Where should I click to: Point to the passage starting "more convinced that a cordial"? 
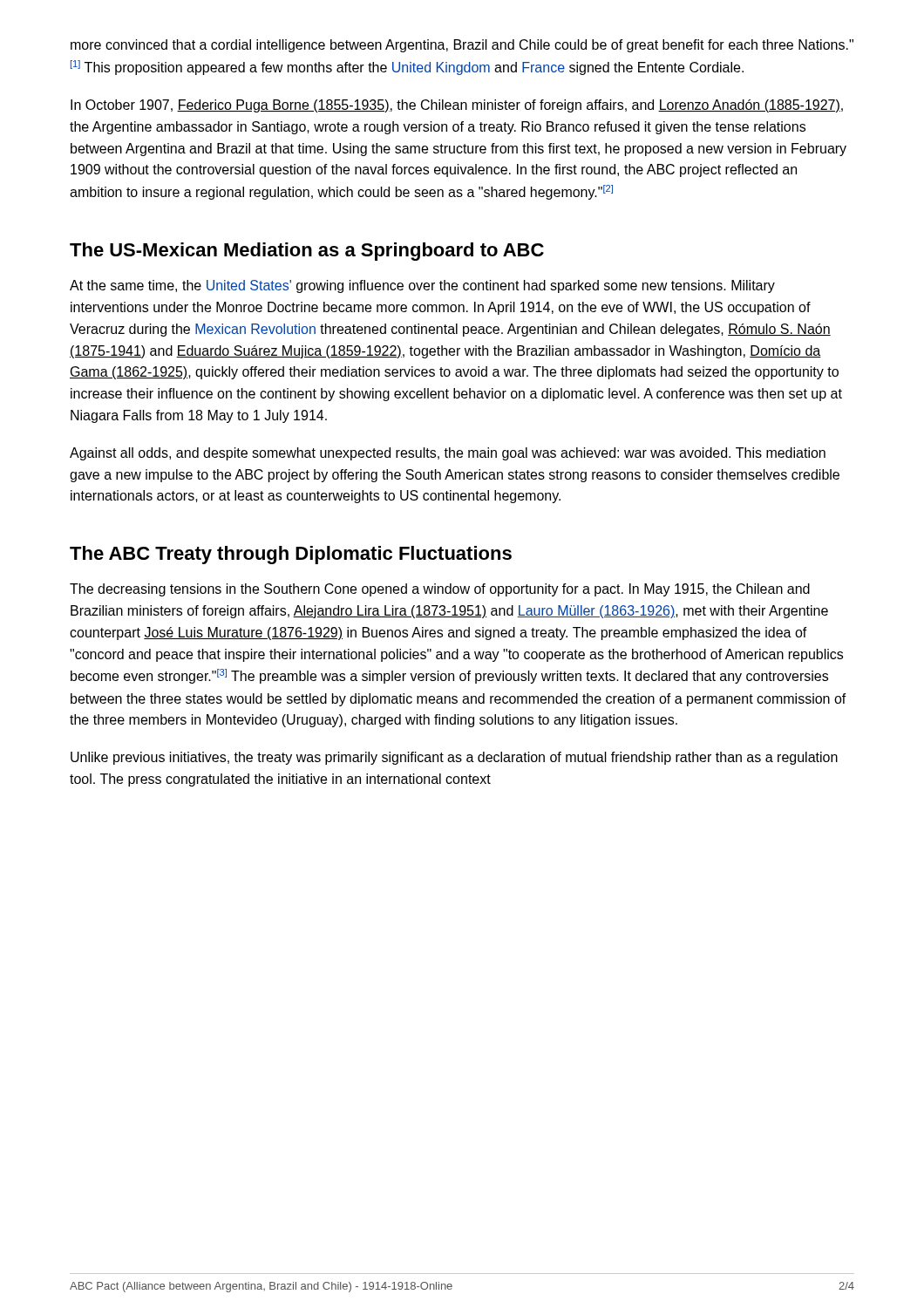[462, 57]
